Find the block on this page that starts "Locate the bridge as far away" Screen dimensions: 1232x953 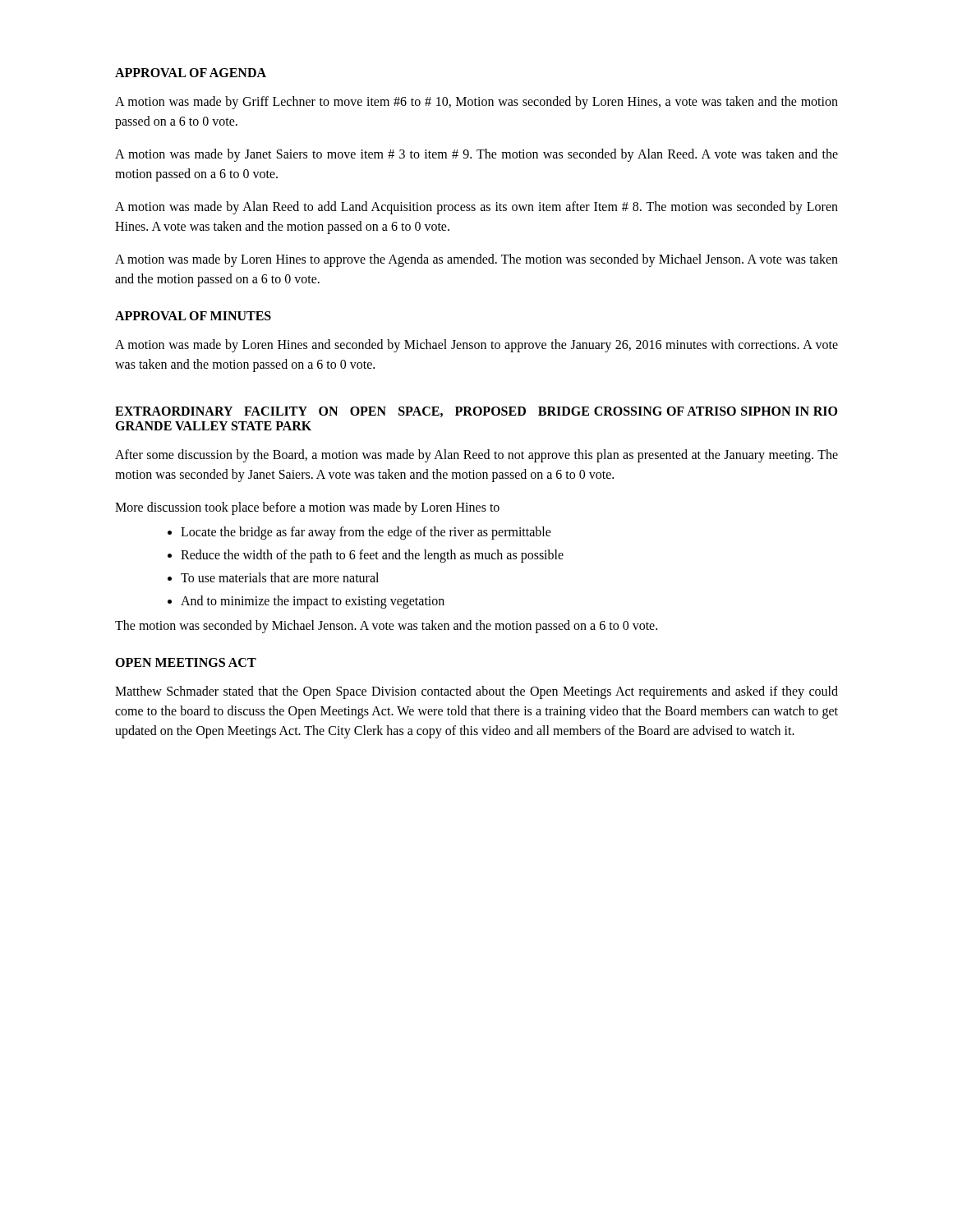pyautogui.click(x=366, y=532)
